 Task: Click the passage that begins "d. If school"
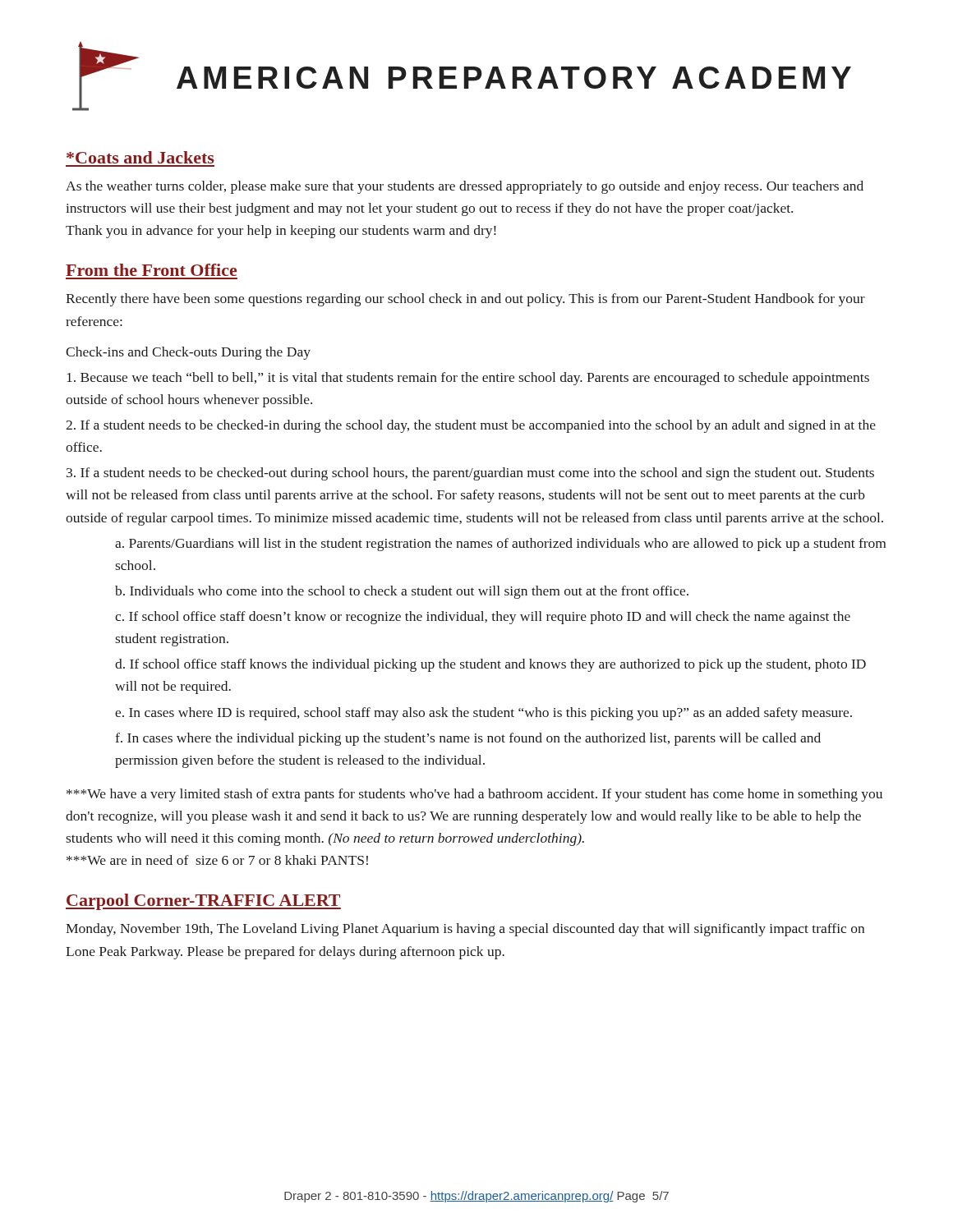[491, 675]
